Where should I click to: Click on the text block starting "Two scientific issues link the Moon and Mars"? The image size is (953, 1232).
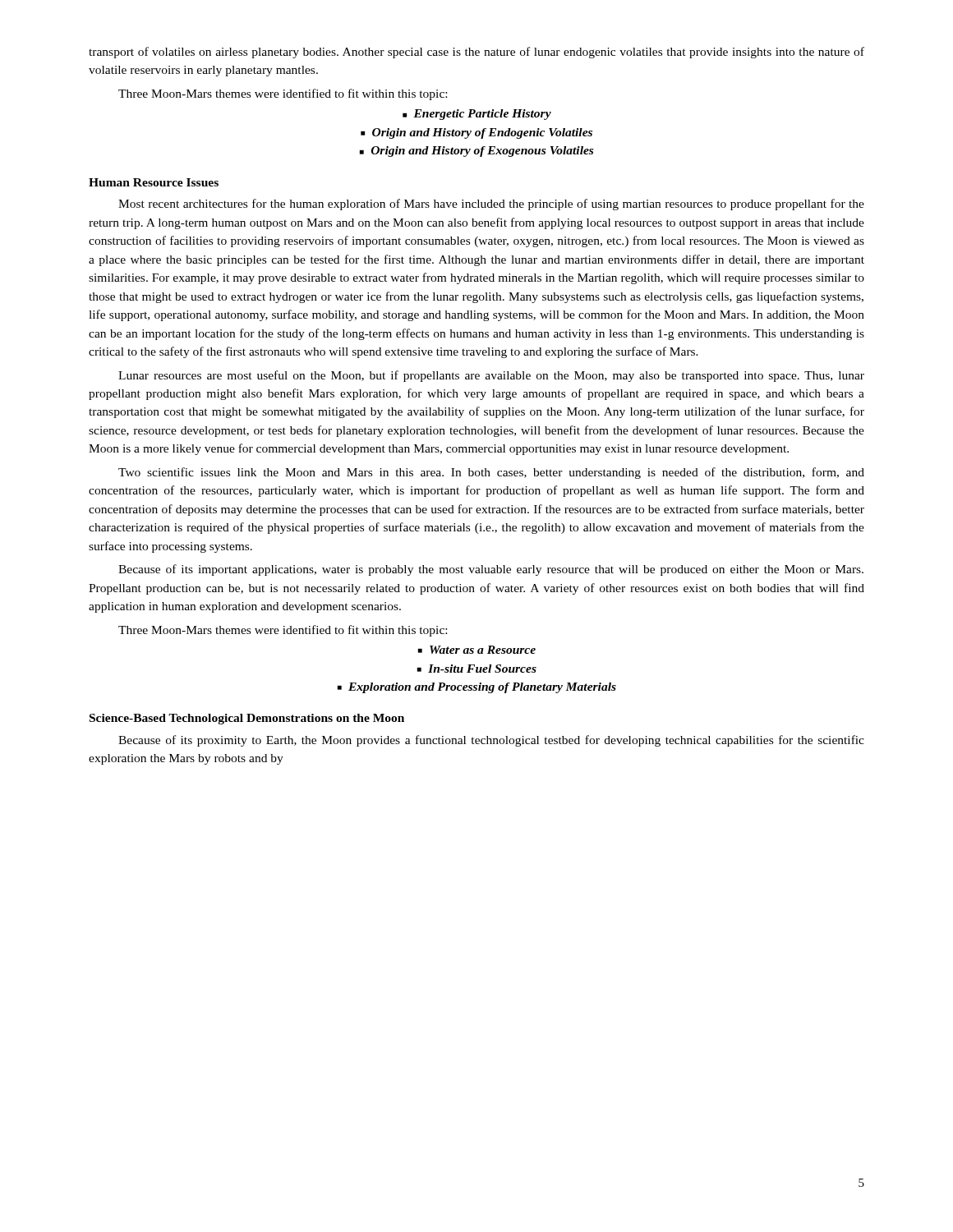click(x=476, y=509)
